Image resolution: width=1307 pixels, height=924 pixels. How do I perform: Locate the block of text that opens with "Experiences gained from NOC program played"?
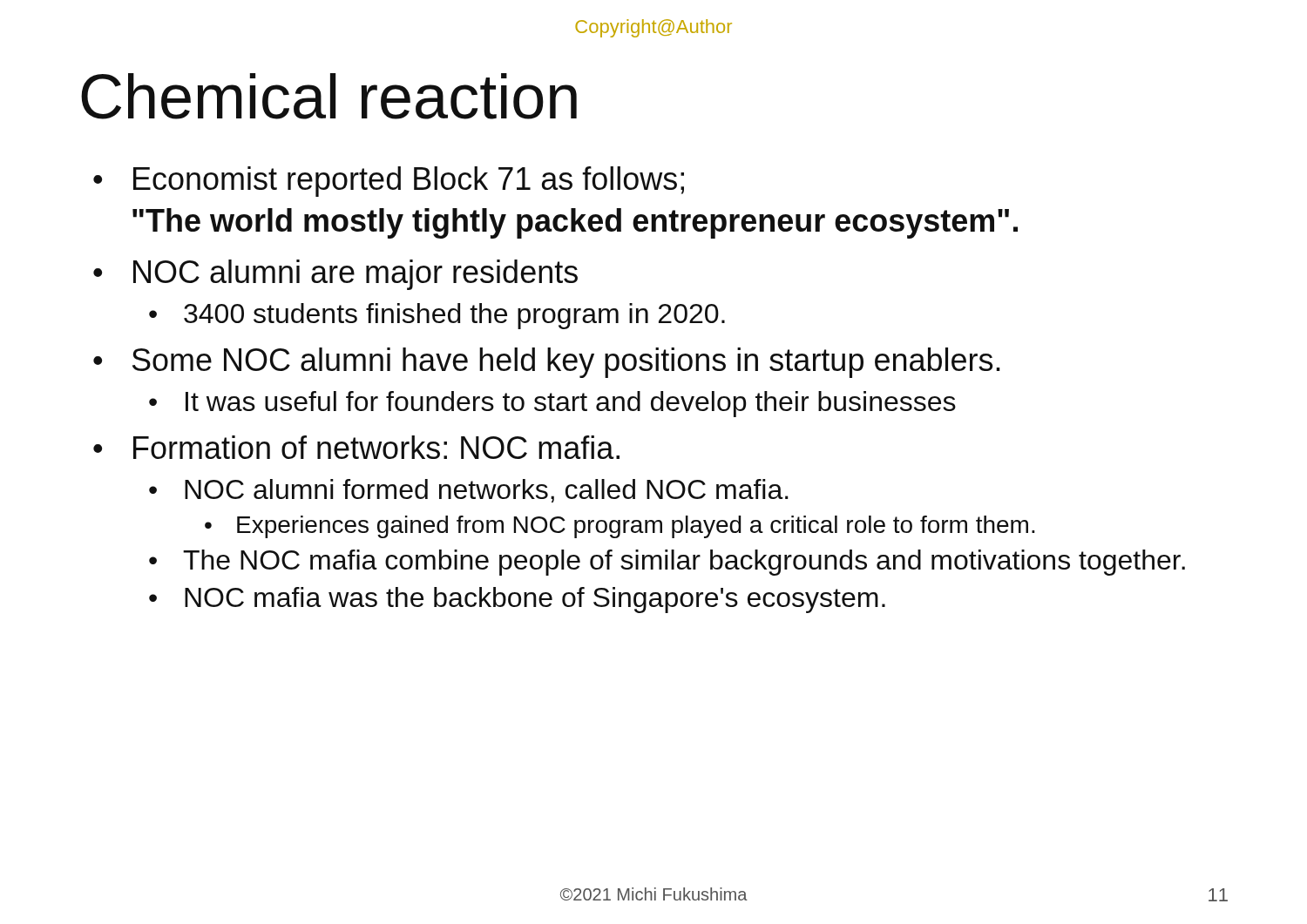(636, 525)
